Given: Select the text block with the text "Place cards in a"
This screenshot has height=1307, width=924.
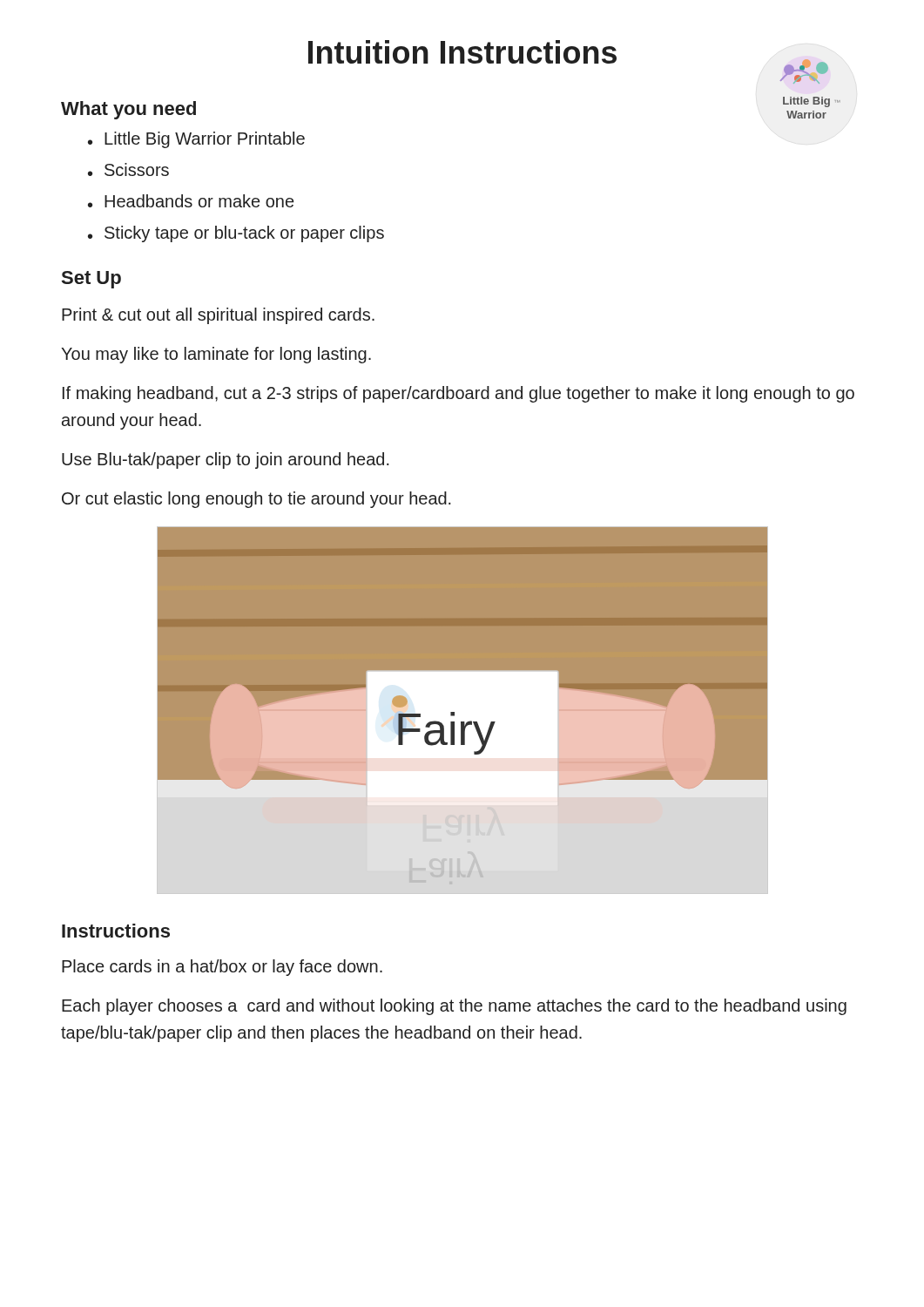Looking at the screenshot, I should tap(222, 966).
